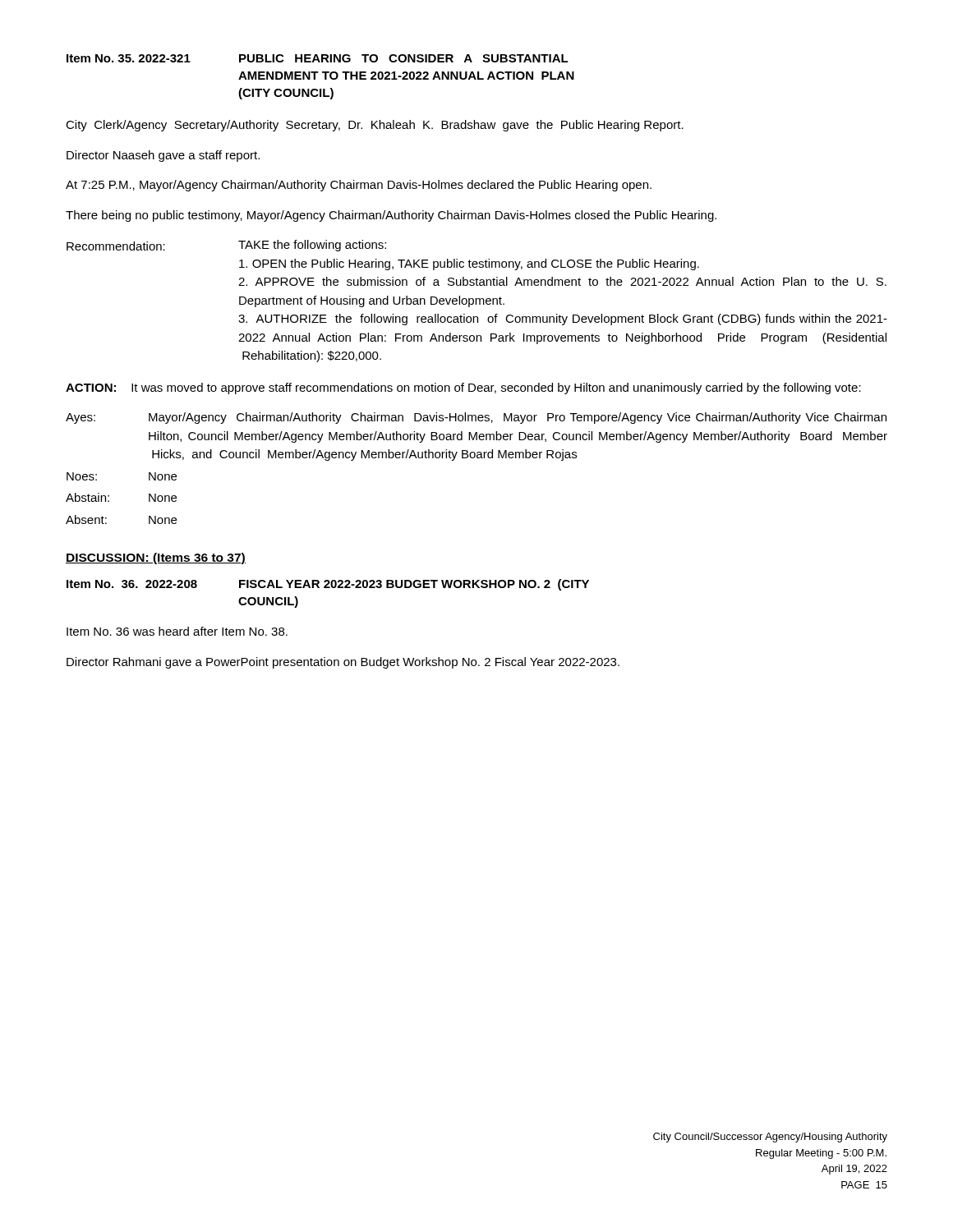Find the section header that reads "Item No. 35. 2022-321 PUBLIC"
Viewport: 953px width, 1232px height.
(x=320, y=75)
